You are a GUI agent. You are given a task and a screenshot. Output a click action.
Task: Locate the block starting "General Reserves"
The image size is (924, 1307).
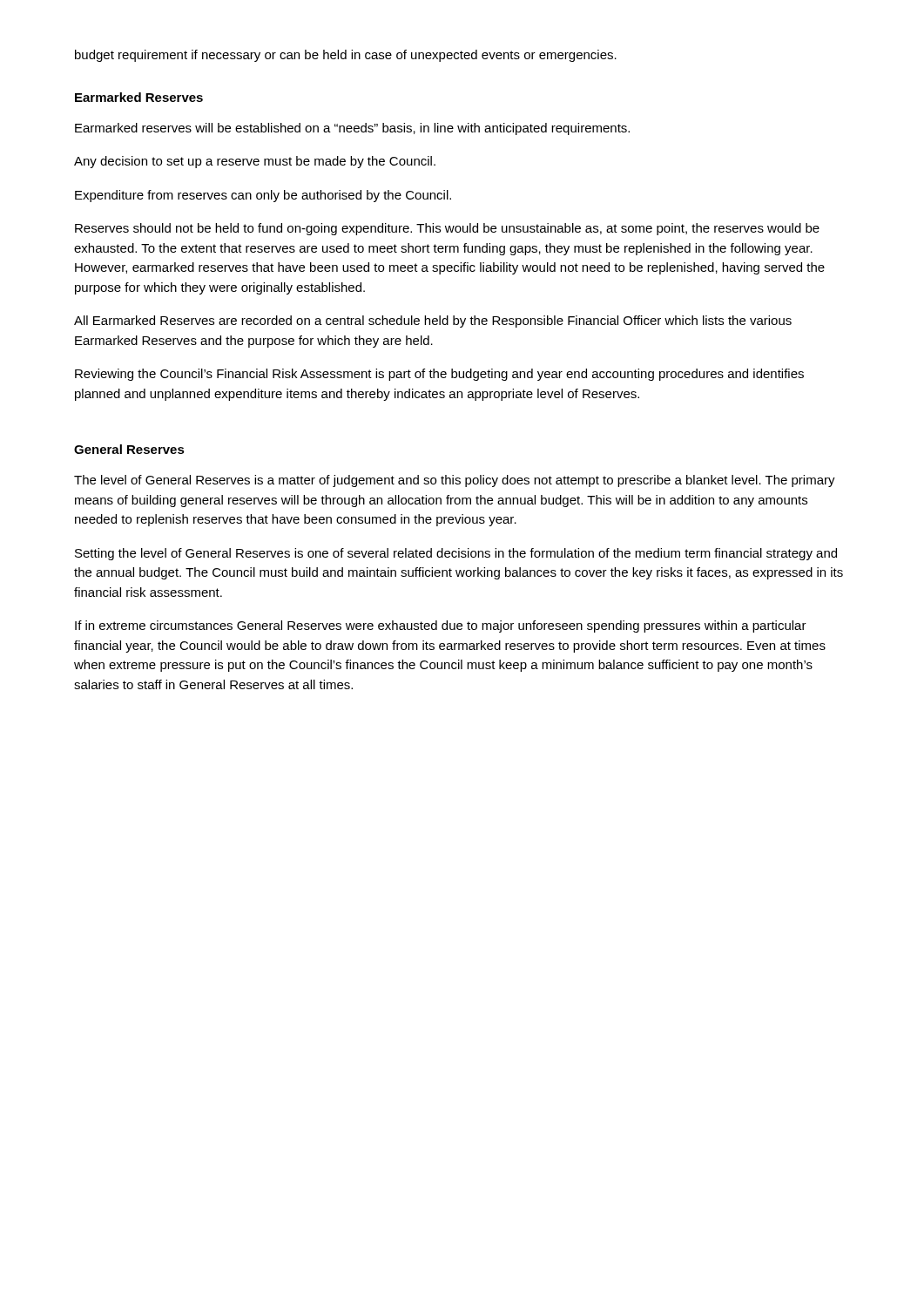129,449
